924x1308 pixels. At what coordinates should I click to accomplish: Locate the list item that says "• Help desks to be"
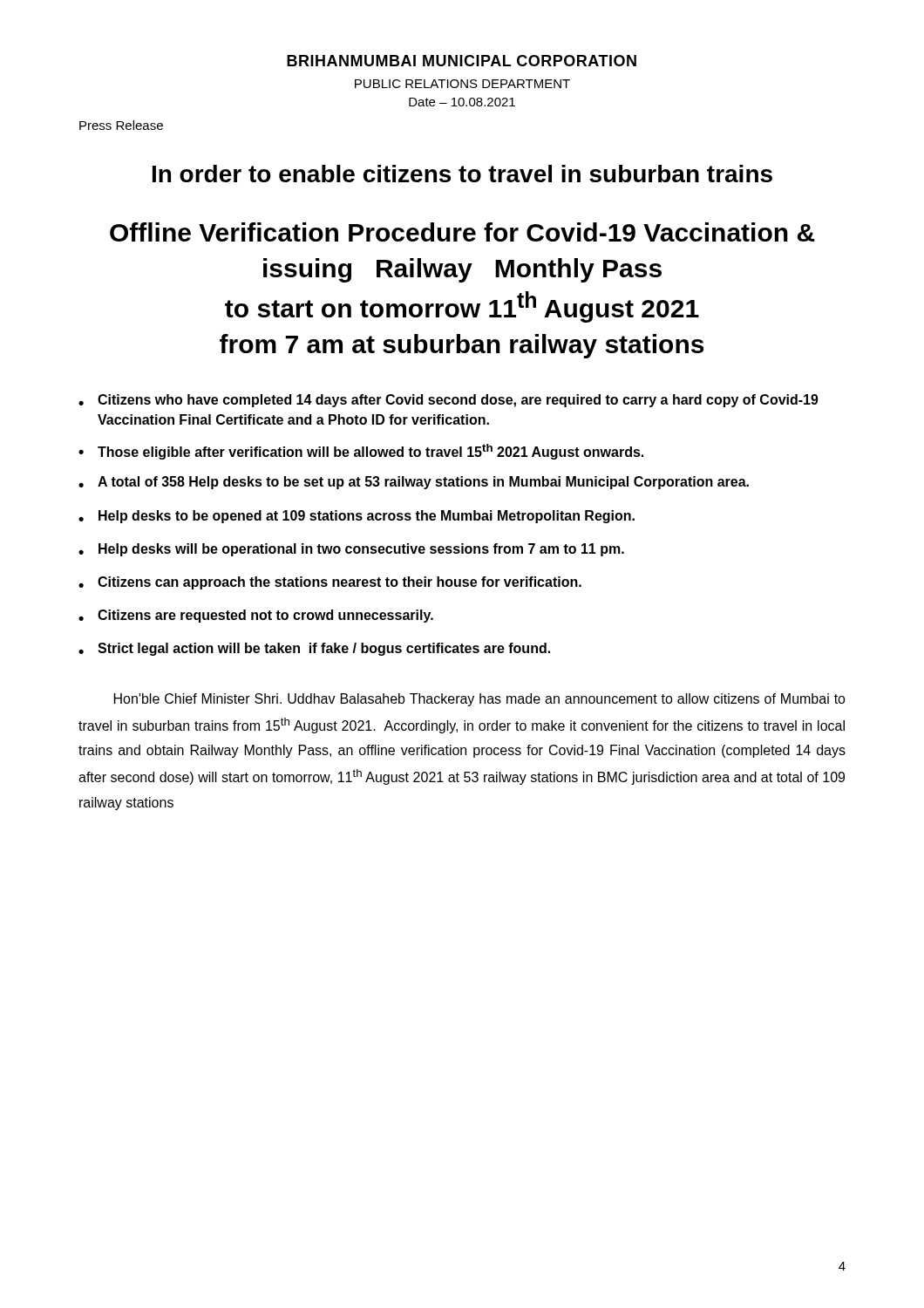(x=357, y=518)
